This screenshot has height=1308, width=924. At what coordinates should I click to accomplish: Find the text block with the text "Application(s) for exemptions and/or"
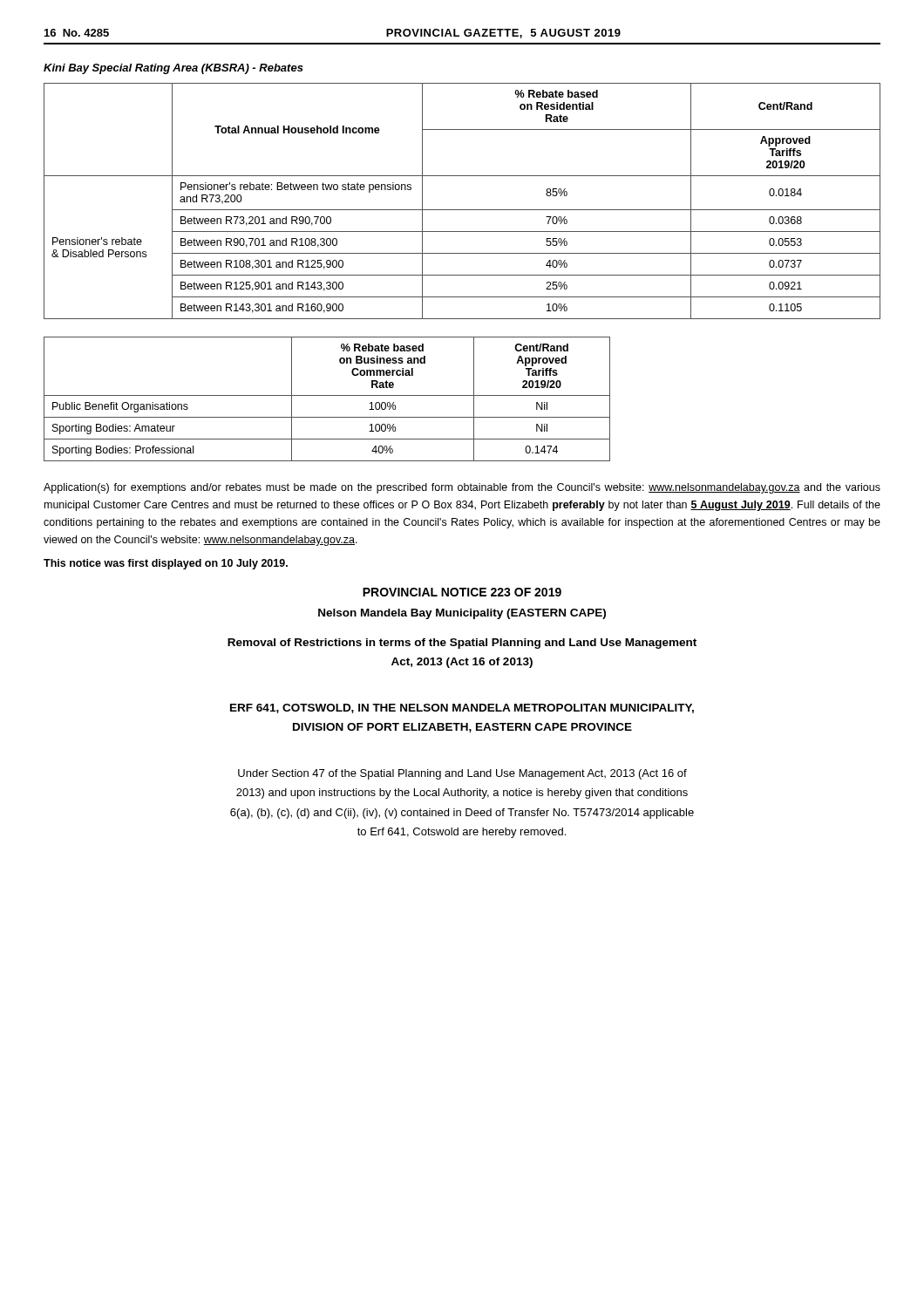pos(462,514)
